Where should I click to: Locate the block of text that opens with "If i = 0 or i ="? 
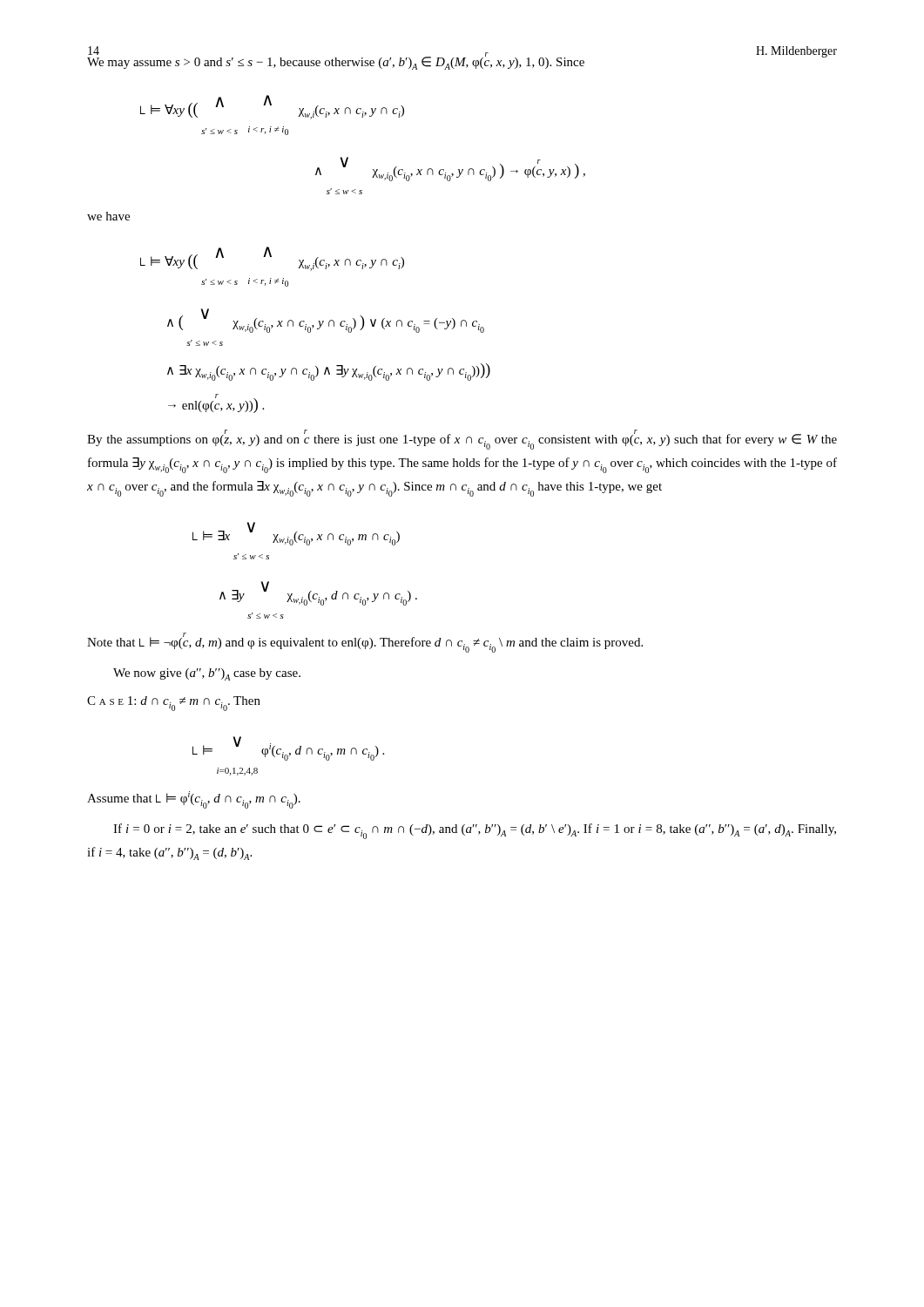pyautogui.click(x=462, y=842)
